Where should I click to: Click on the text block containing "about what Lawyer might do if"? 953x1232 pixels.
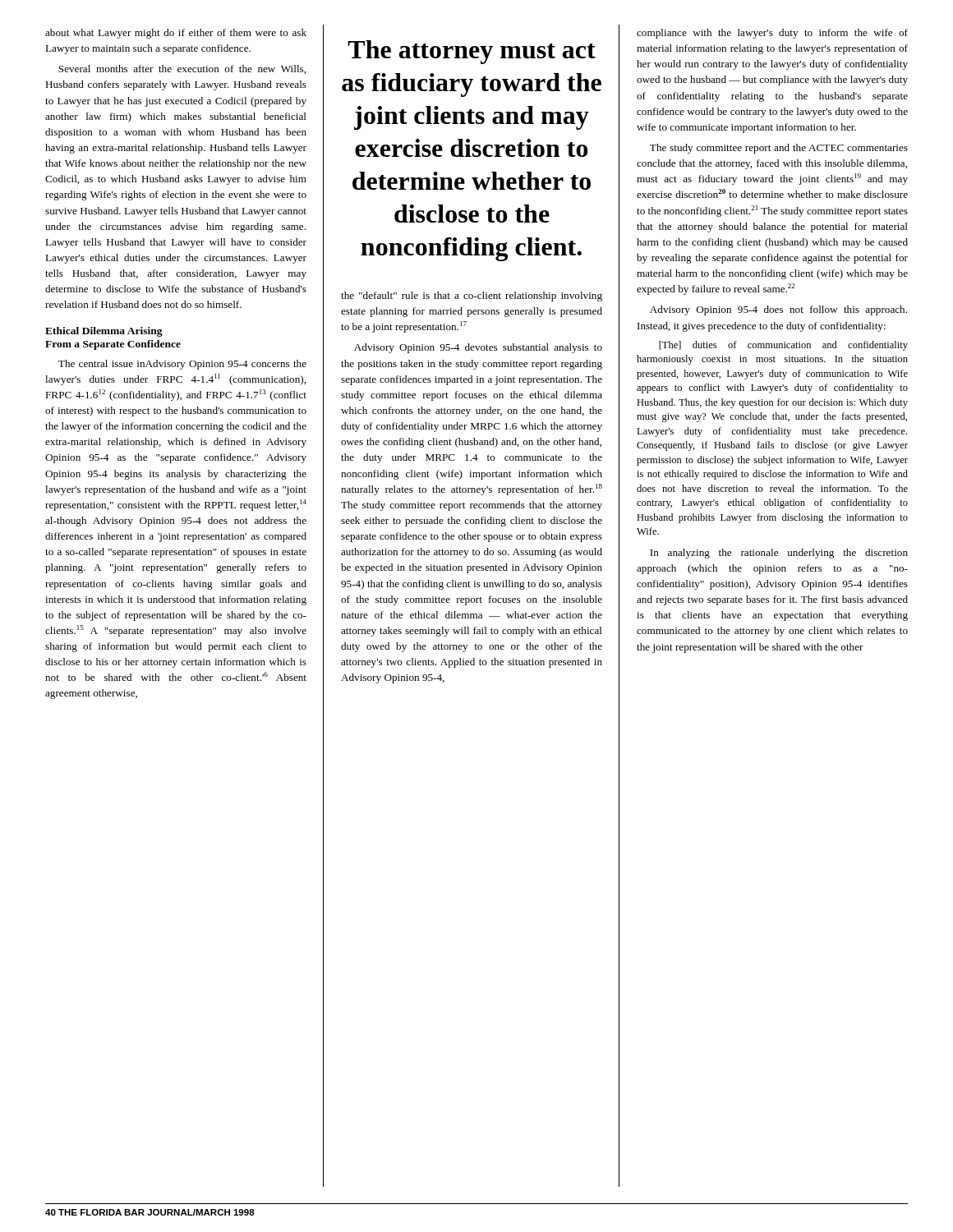(x=176, y=169)
